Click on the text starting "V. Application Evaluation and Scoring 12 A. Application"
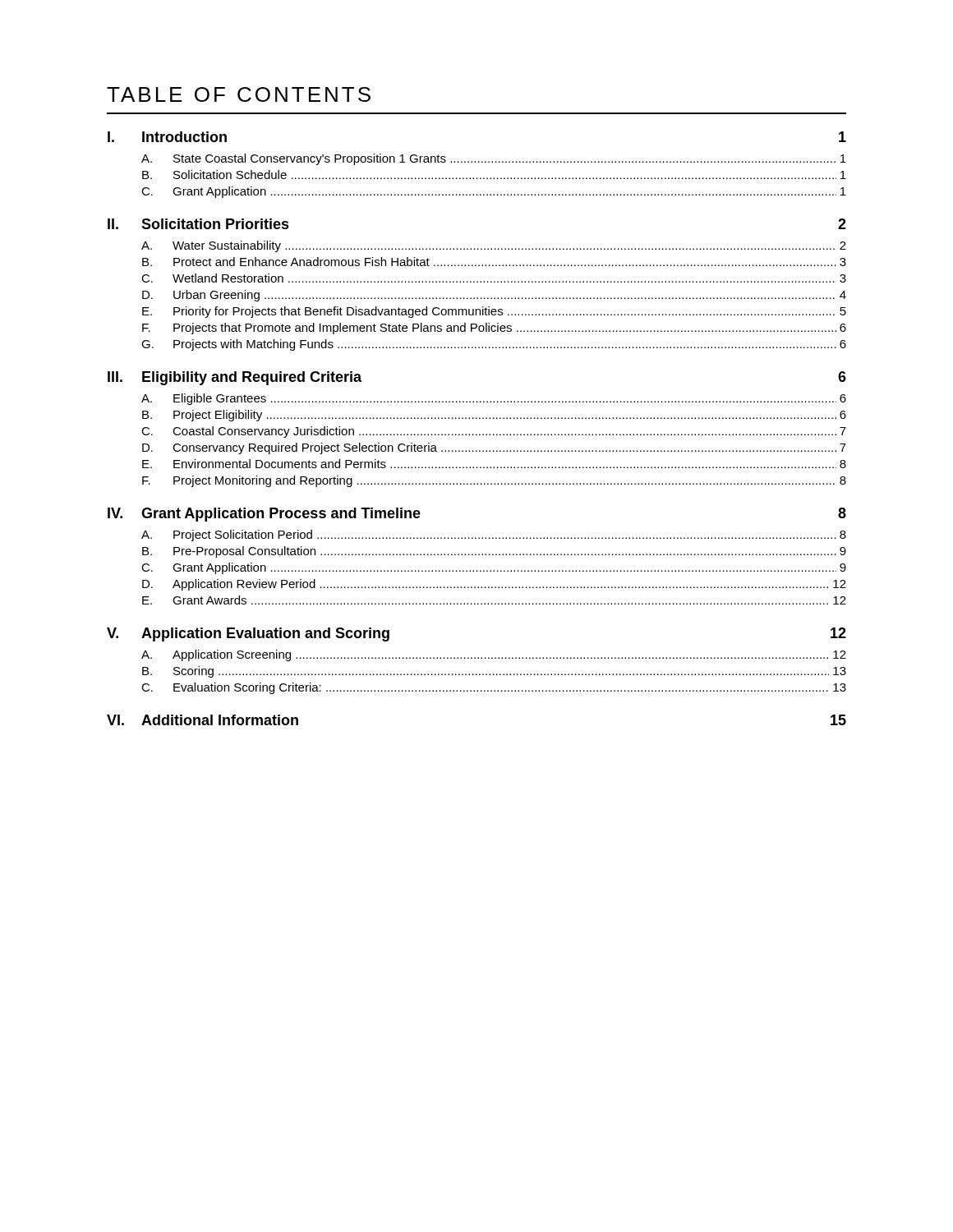 [476, 659]
